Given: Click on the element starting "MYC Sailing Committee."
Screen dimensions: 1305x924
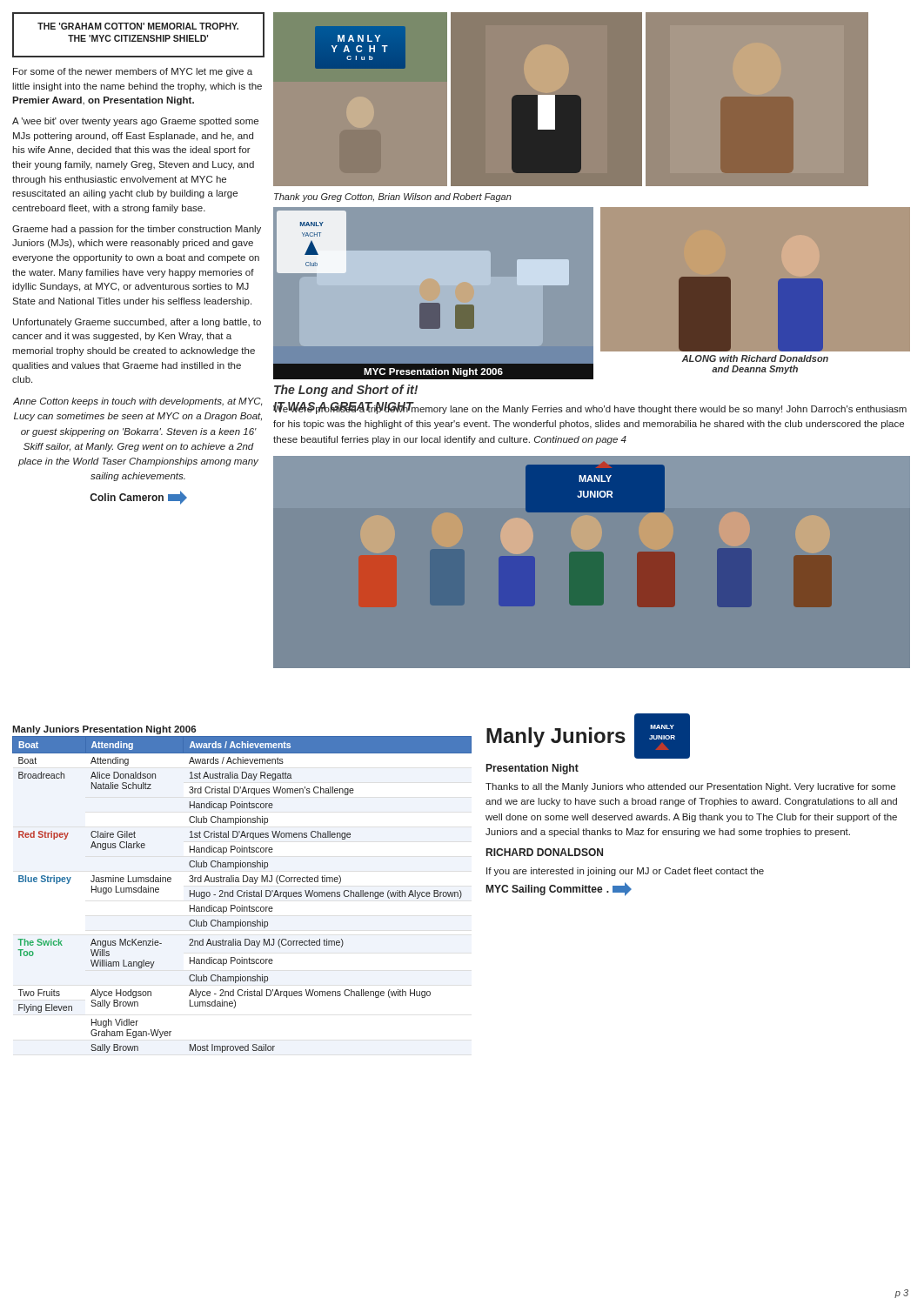Looking at the screenshot, I should tap(559, 889).
